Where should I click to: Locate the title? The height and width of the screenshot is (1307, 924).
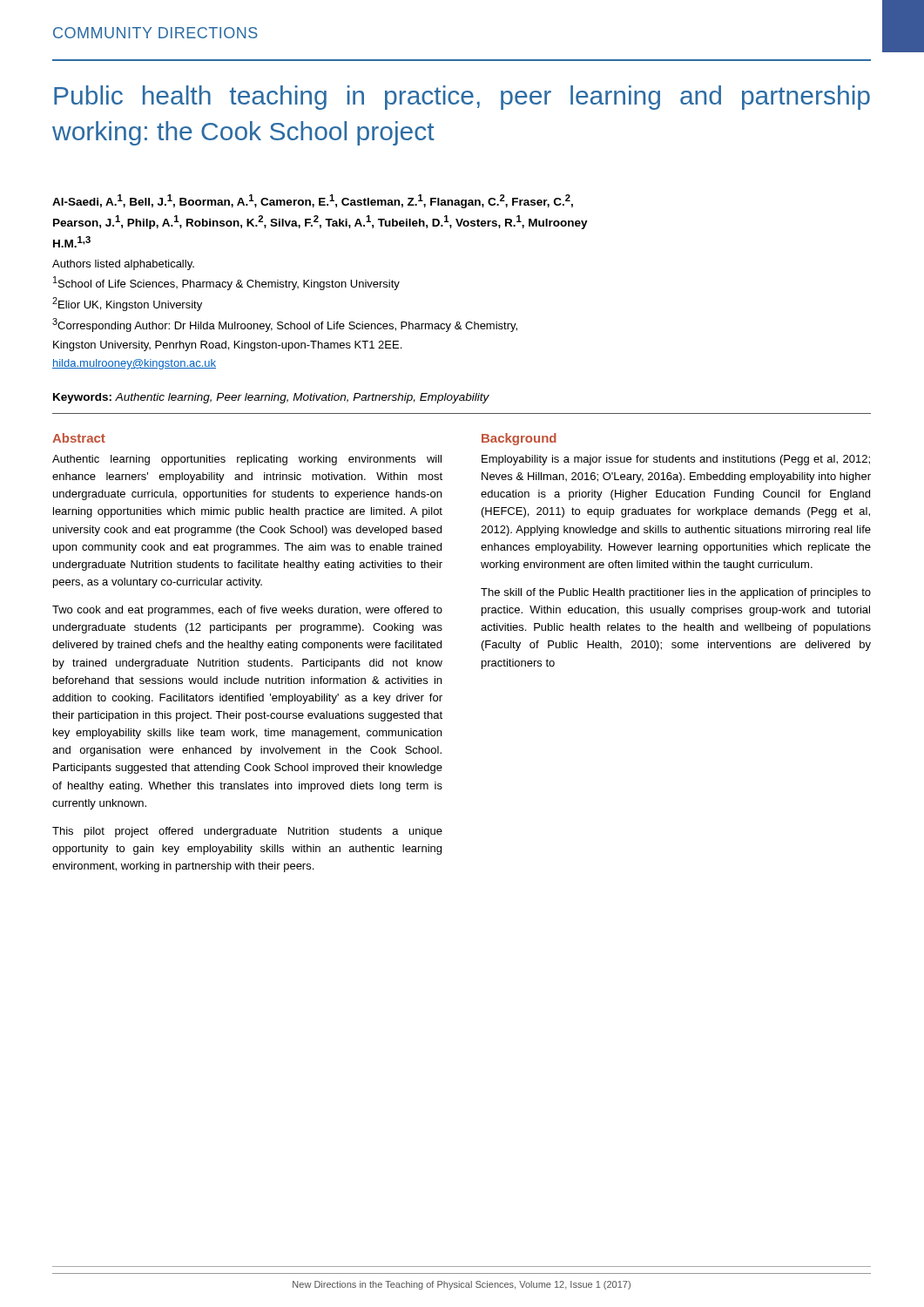(462, 114)
